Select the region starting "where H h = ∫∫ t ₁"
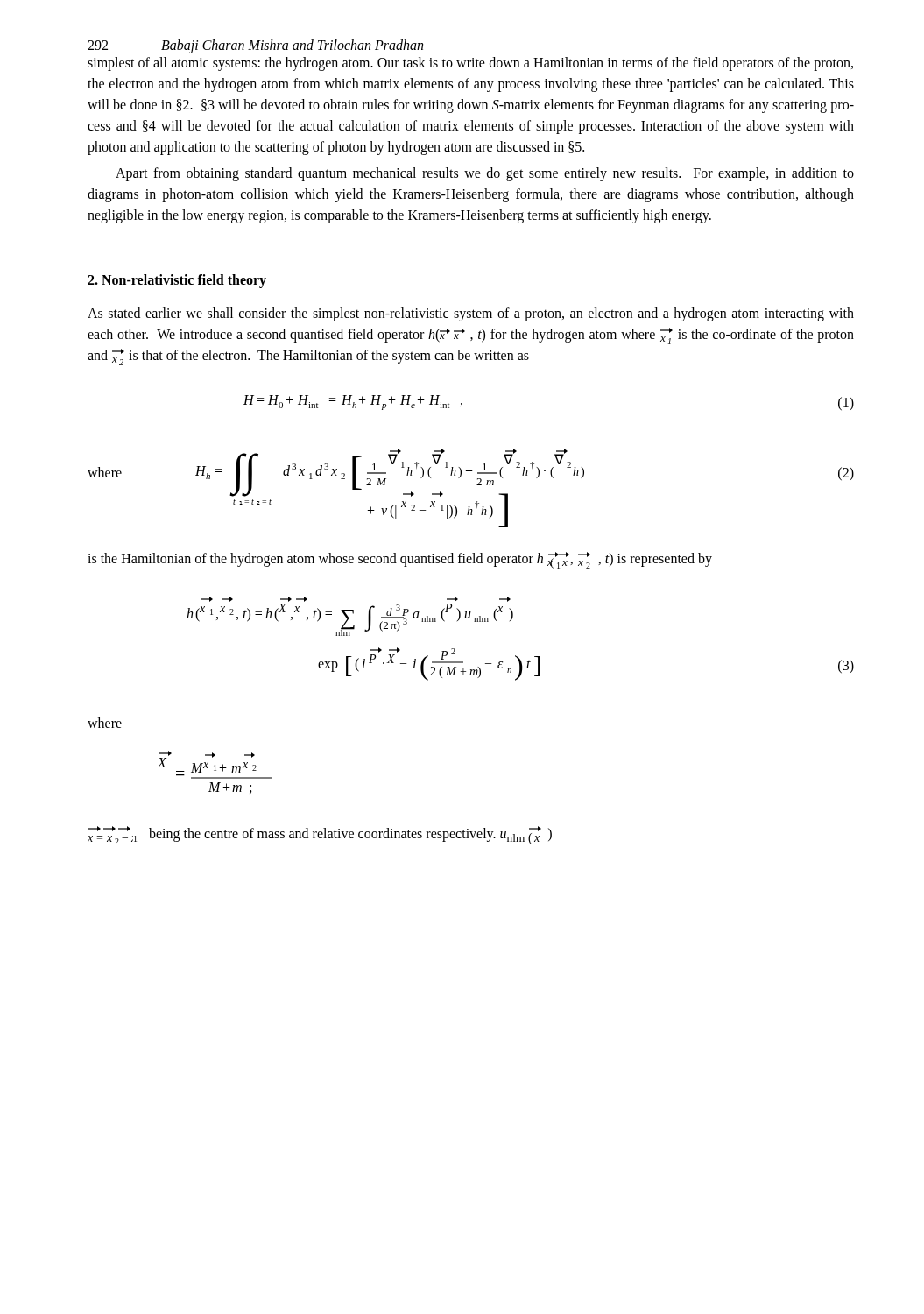This screenshot has width=924, height=1314. point(471,480)
